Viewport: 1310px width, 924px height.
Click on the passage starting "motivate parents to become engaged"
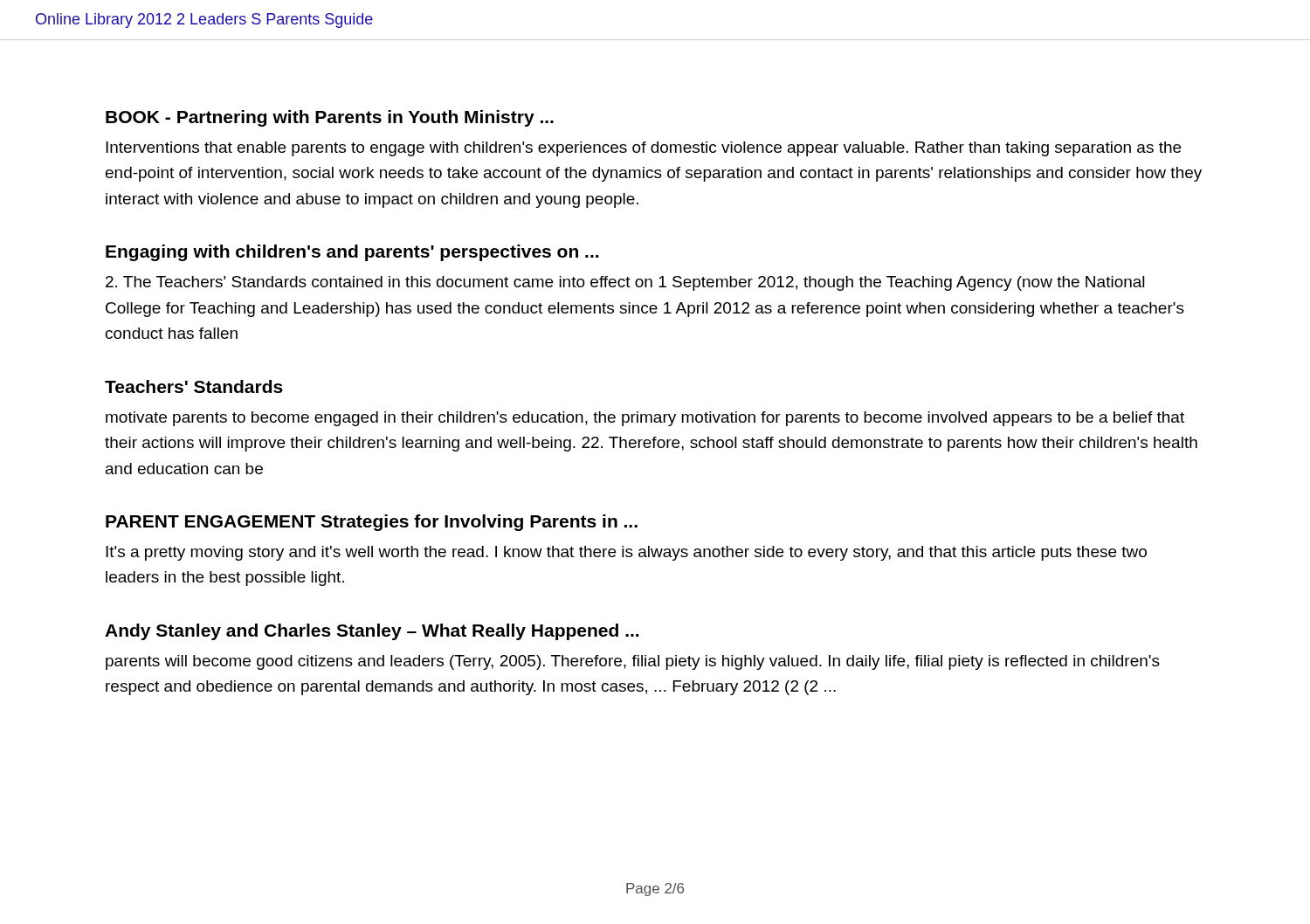(651, 442)
